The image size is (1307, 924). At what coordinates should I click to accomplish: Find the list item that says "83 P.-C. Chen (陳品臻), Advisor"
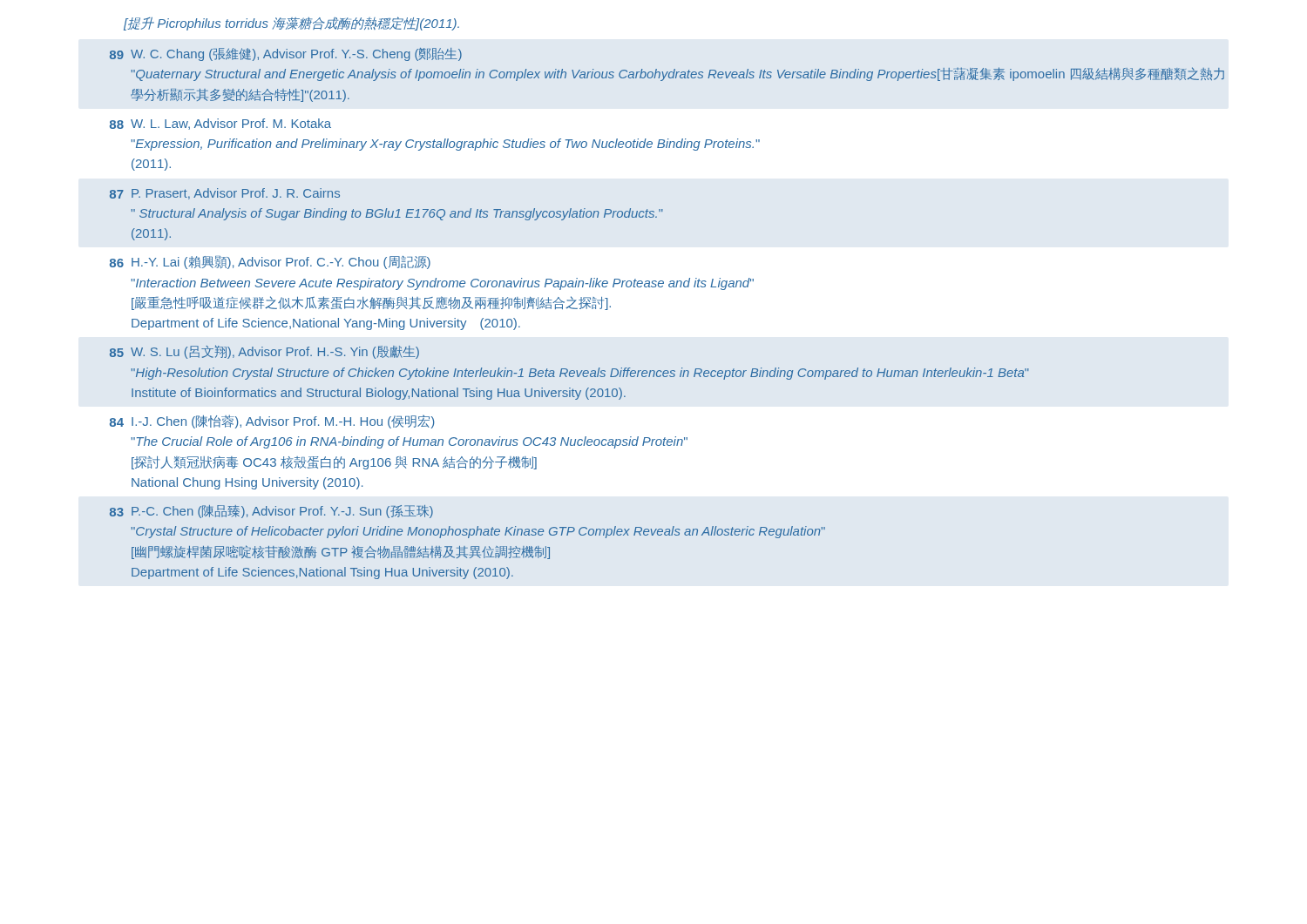pos(654,541)
